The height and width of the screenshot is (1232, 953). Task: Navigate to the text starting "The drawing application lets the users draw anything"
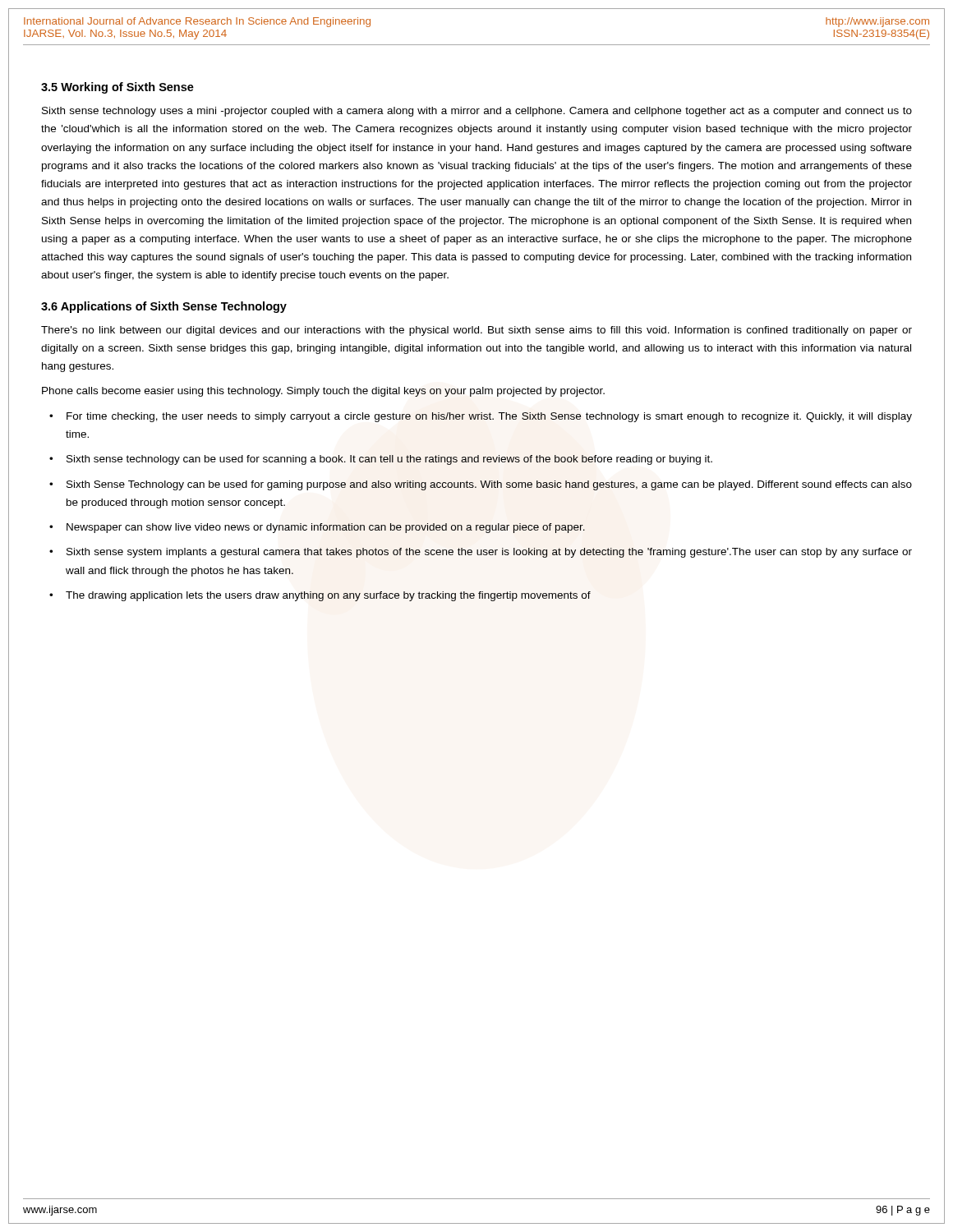click(x=328, y=595)
